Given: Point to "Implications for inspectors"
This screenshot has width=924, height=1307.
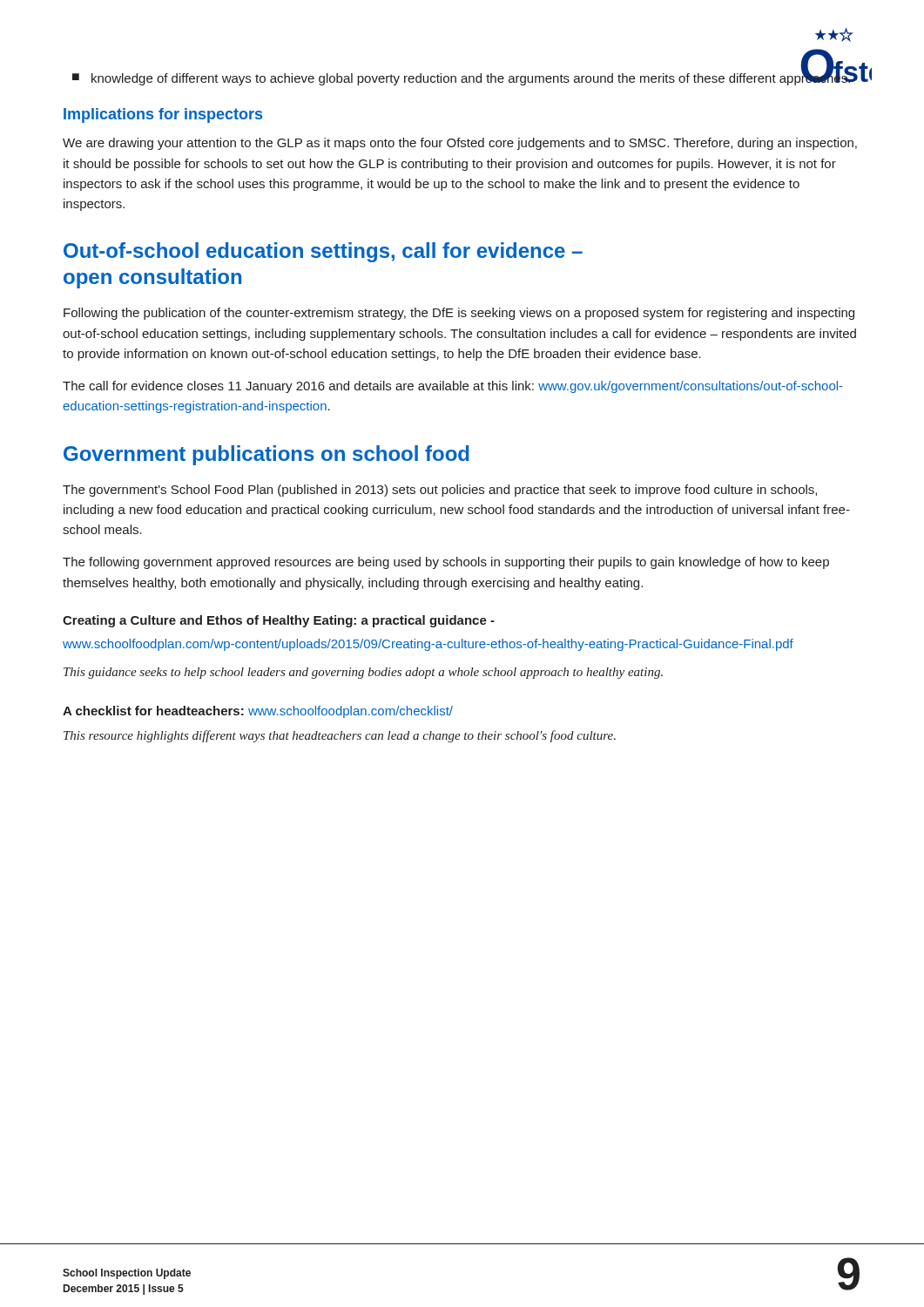Looking at the screenshot, I should tap(163, 114).
